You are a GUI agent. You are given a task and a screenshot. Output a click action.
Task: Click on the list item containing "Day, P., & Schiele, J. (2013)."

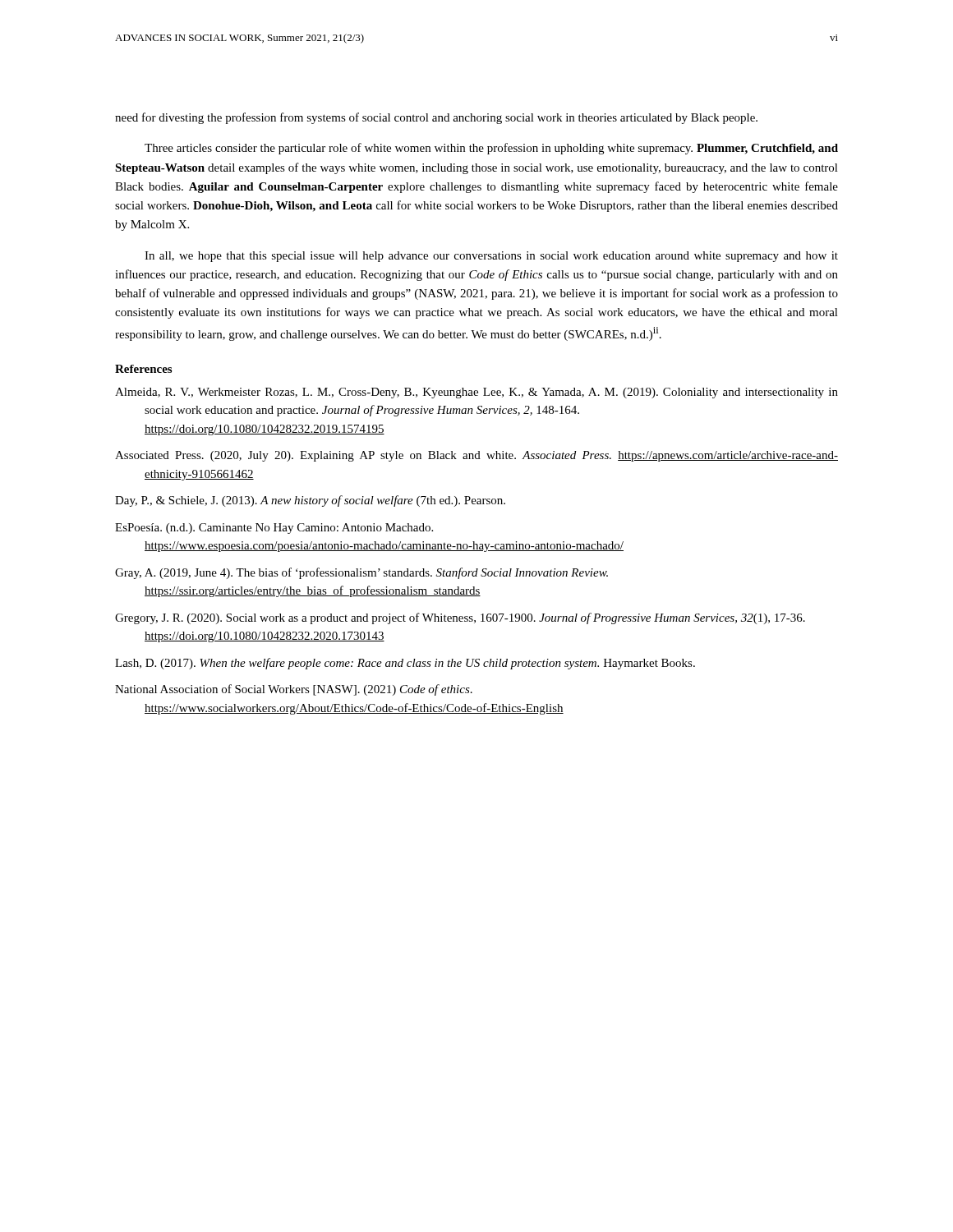pos(311,500)
